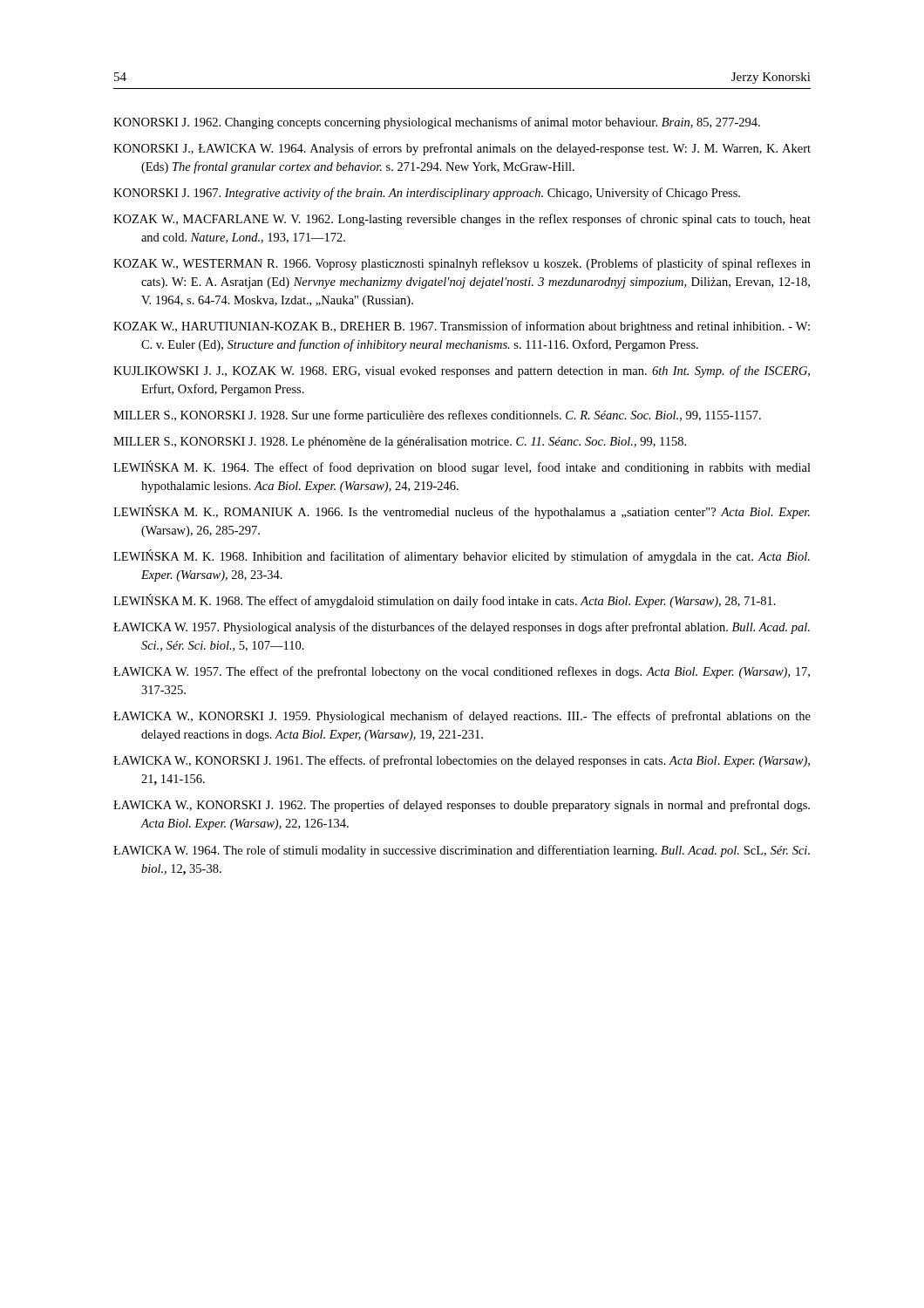Image resolution: width=924 pixels, height=1308 pixels.
Task: Click on the text block starting "KONORSKI J. 1967. Integrative activity of the brain."
Action: pos(462,193)
